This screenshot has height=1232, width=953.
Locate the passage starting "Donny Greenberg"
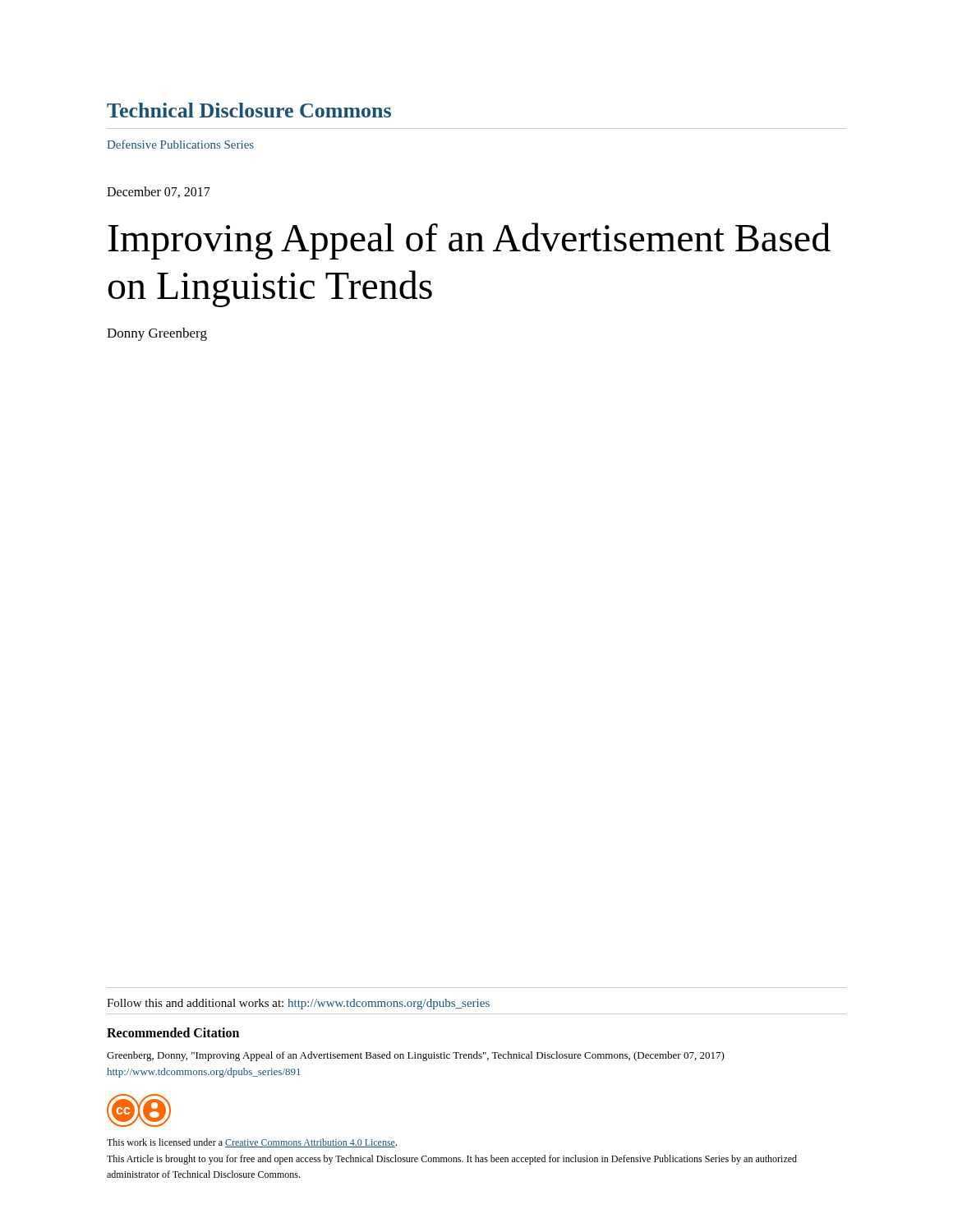click(157, 334)
